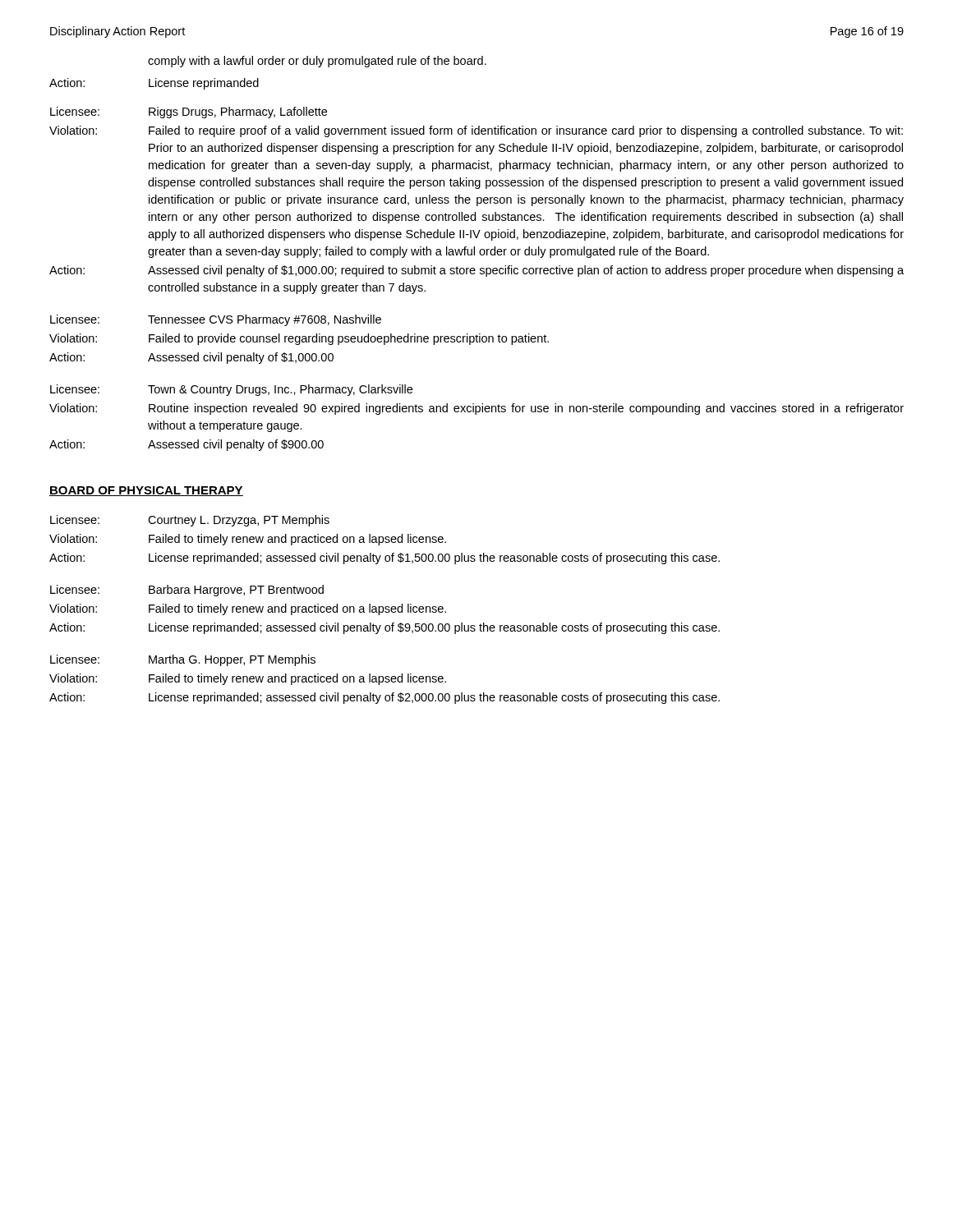Point to the element starting "BOARD OF PHYSICAL THERAPY"

click(x=146, y=490)
